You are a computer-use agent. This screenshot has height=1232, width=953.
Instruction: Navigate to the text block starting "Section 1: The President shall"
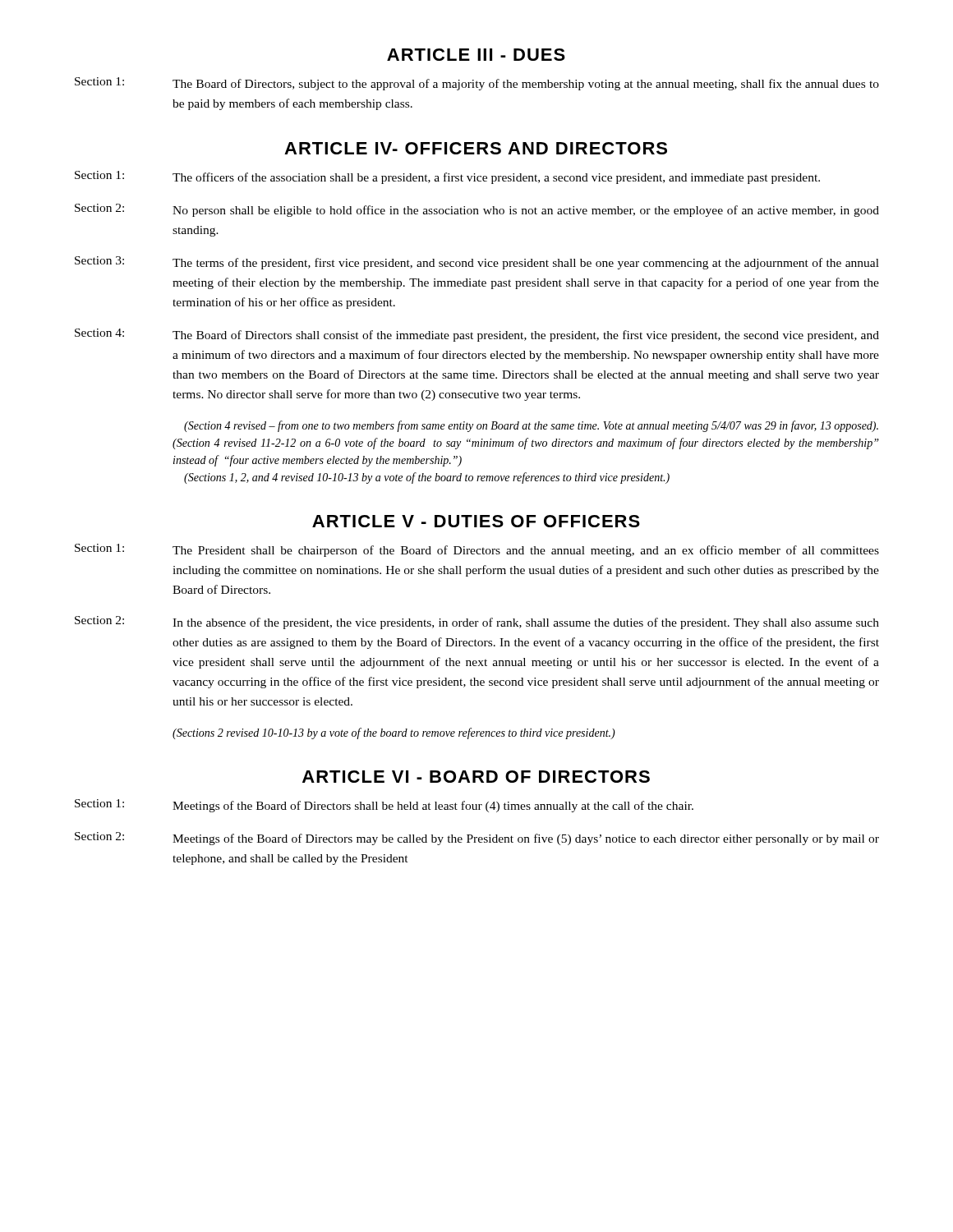click(476, 570)
